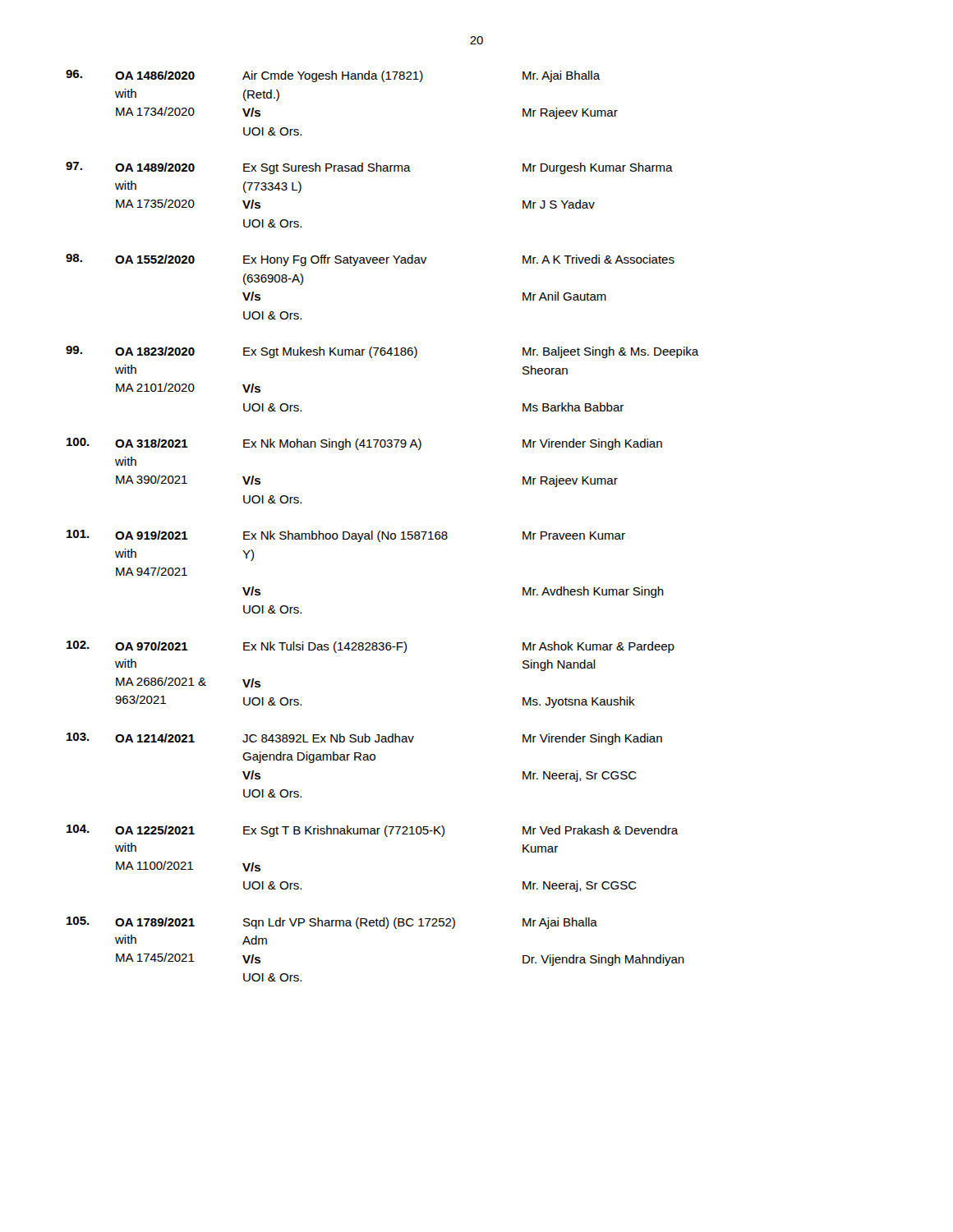Point to the block beginning "97. OA 1489/2020 withMA 1735/2020 Ex"
Screen dimensions: 1232x953
click(x=369, y=168)
